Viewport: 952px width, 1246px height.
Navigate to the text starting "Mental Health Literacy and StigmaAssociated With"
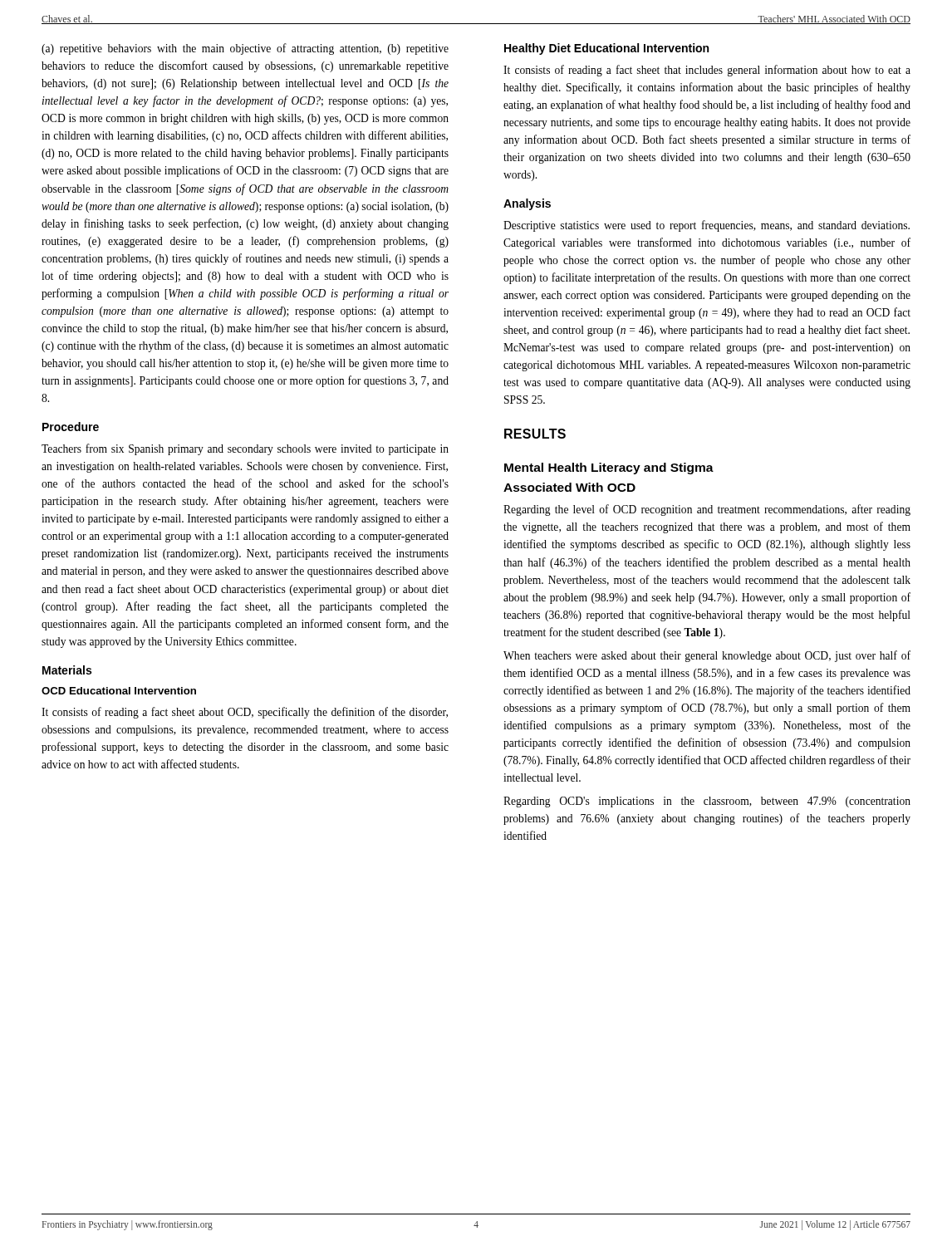[x=608, y=477]
